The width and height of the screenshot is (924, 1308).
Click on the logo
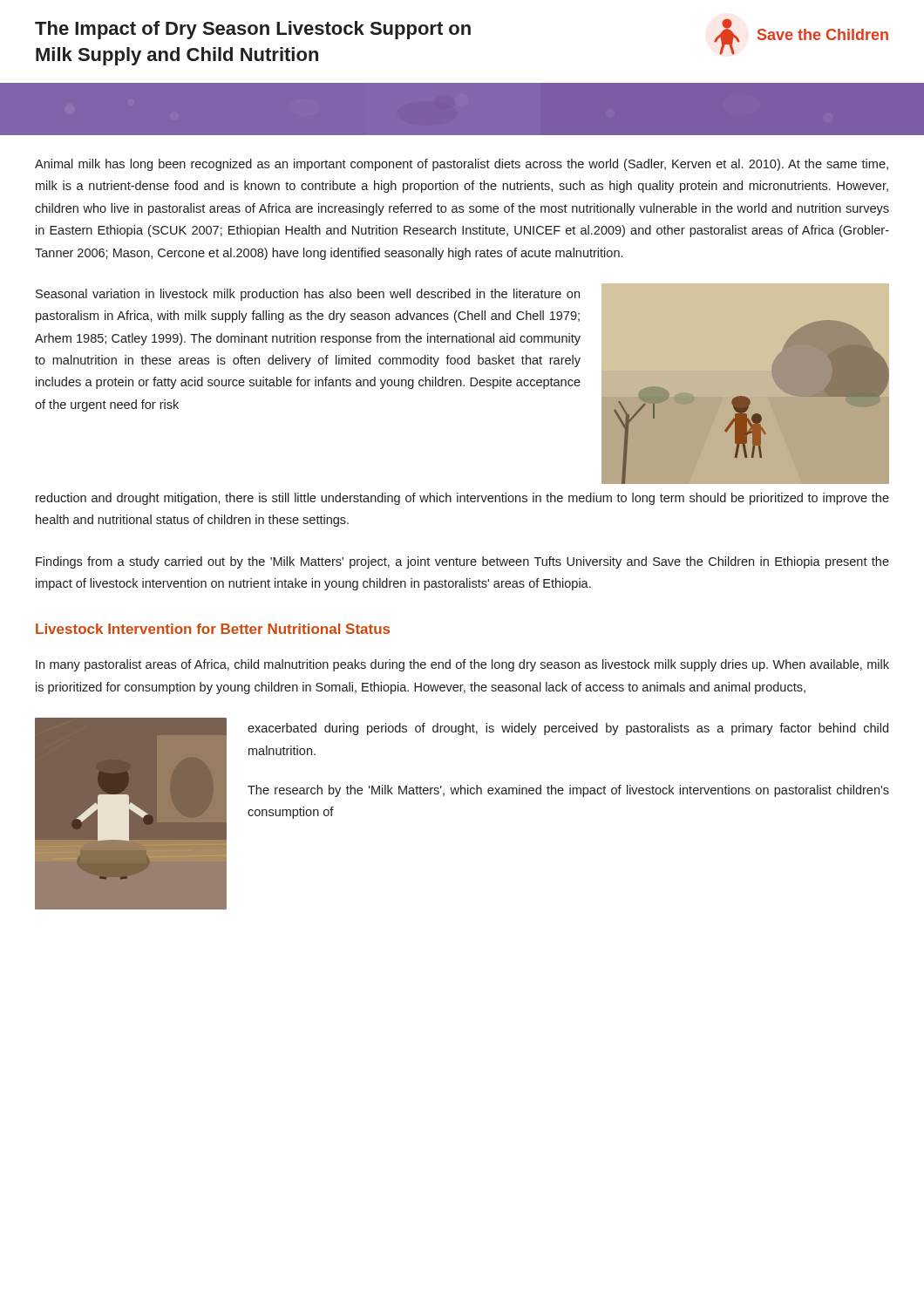click(797, 35)
